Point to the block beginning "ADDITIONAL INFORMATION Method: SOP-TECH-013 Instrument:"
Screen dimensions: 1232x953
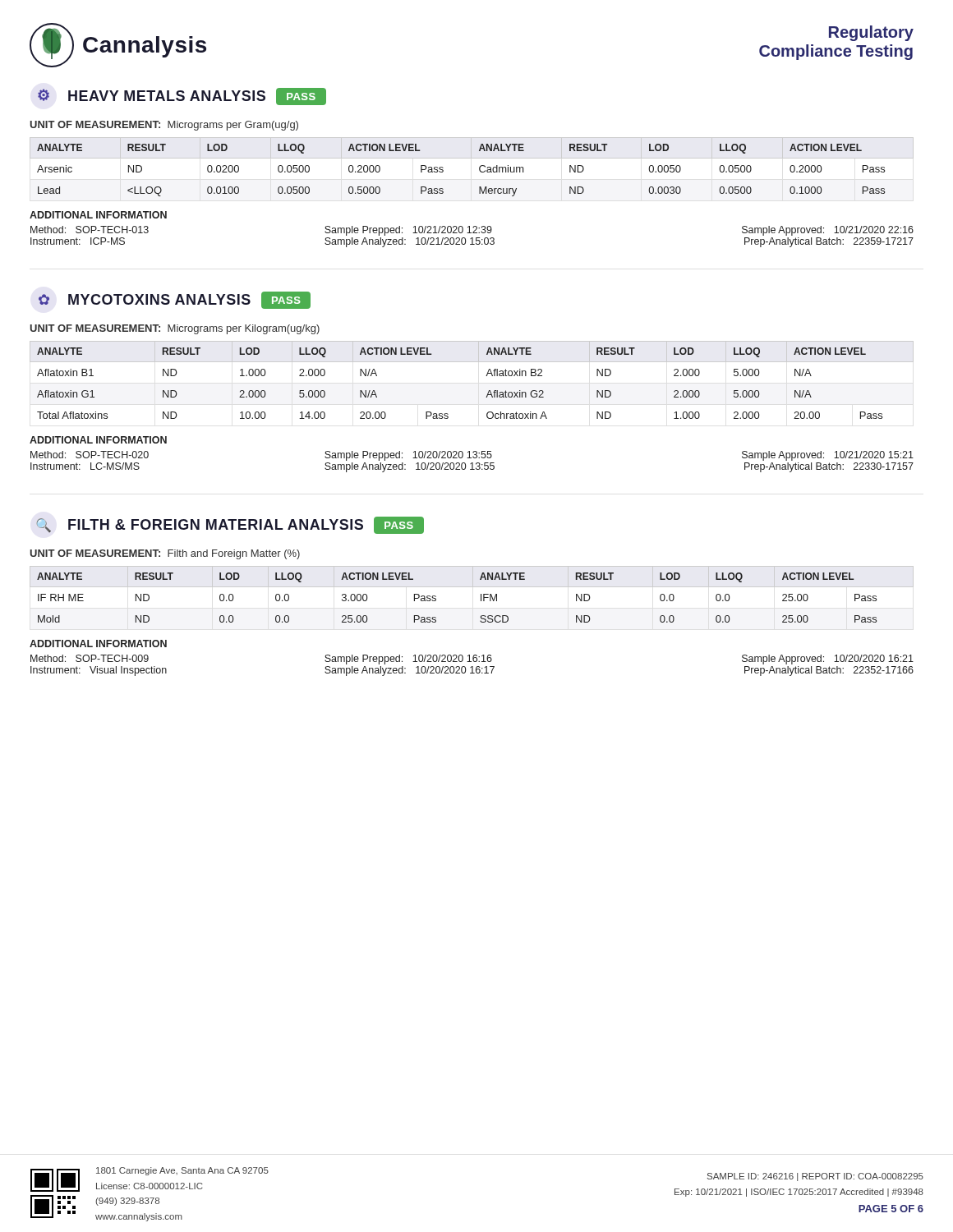click(472, 228)
